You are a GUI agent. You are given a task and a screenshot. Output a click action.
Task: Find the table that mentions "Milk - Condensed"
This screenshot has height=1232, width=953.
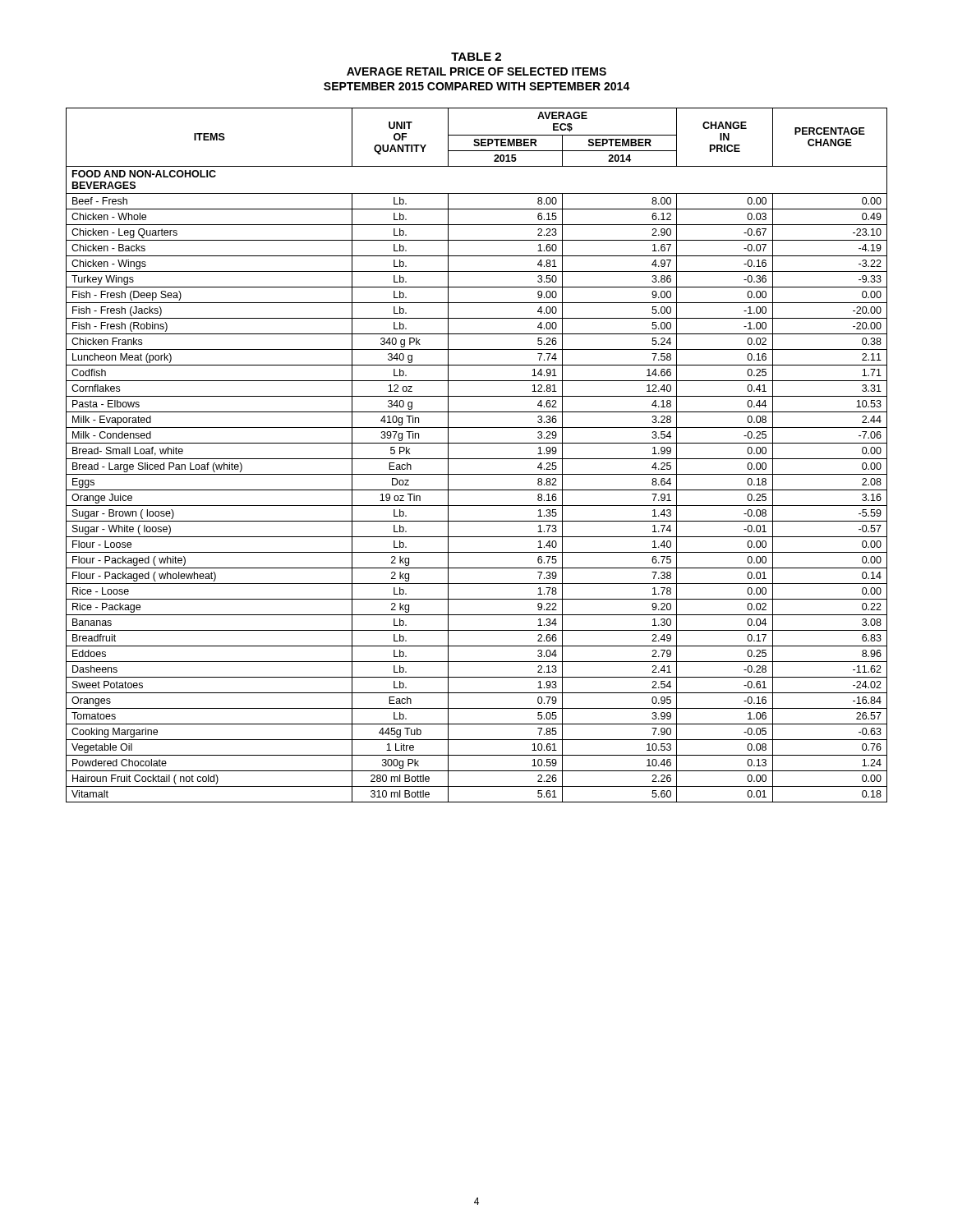click(476, 455)
